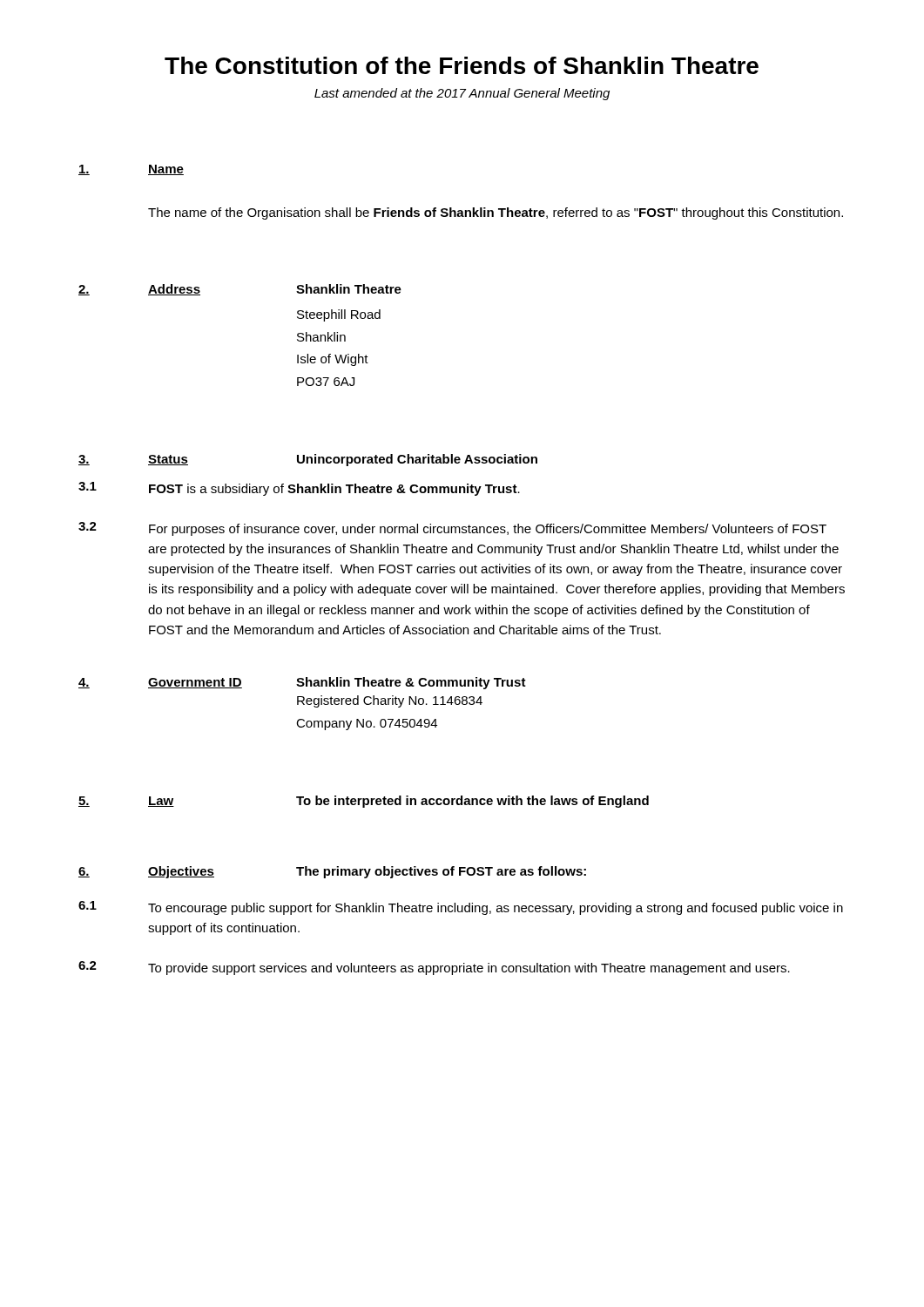Click the passage that begins "The name of the"
924x1307 pixels.
(x=496, y=212)
